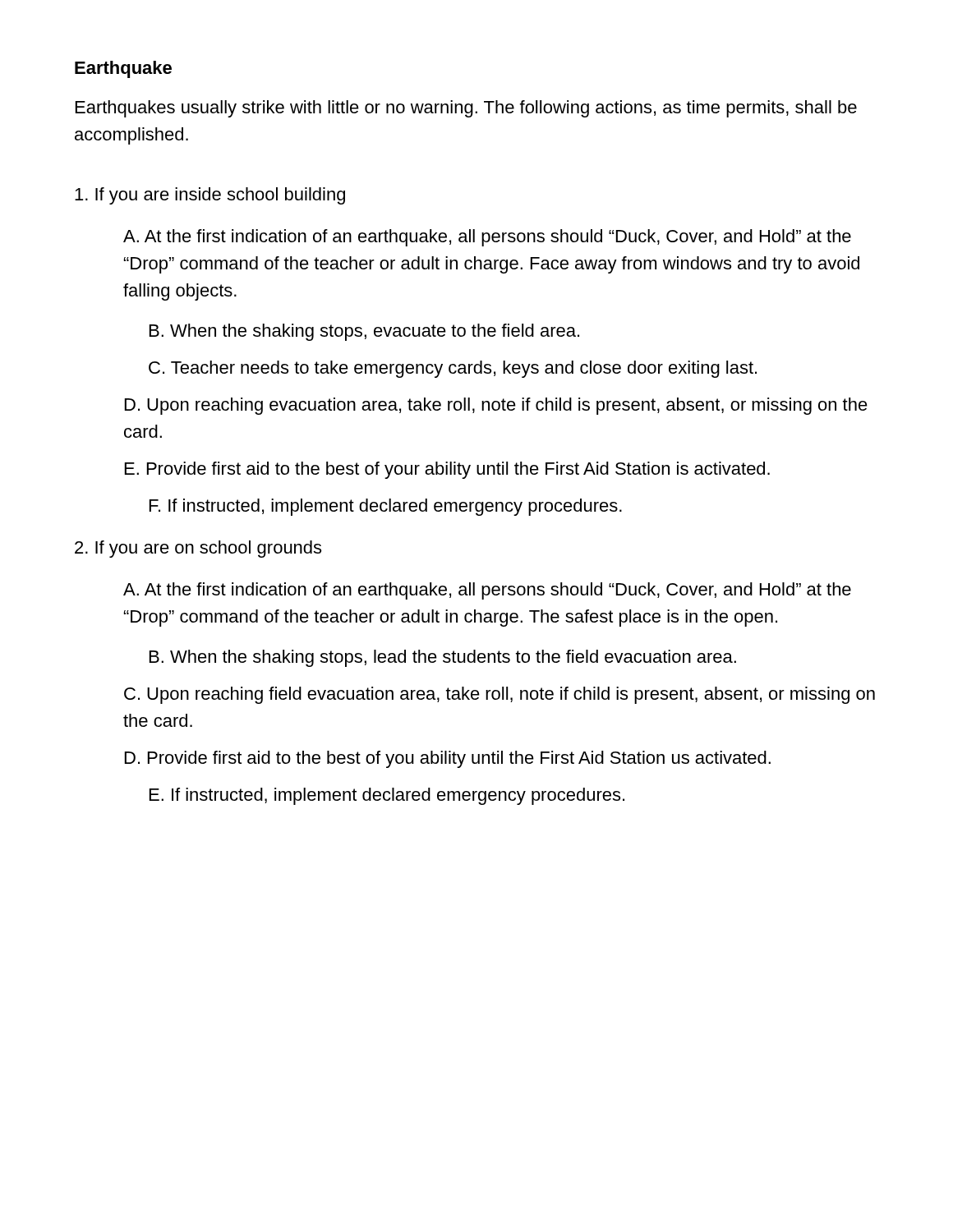Select the list item with the text "If you are inside"

tap(210, 194)
